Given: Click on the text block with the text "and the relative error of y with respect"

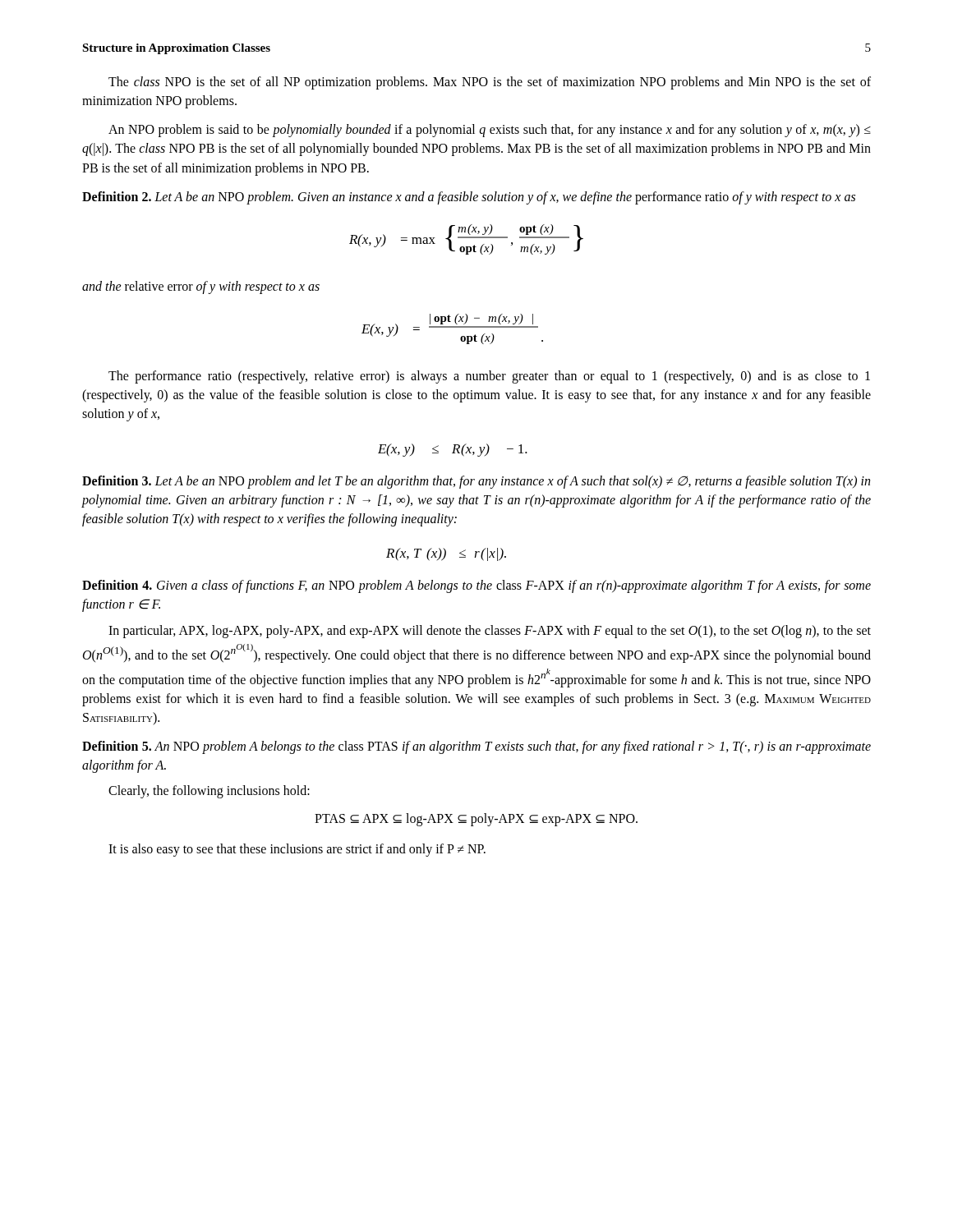Looking at the screenshot, I should click(201, 287).
